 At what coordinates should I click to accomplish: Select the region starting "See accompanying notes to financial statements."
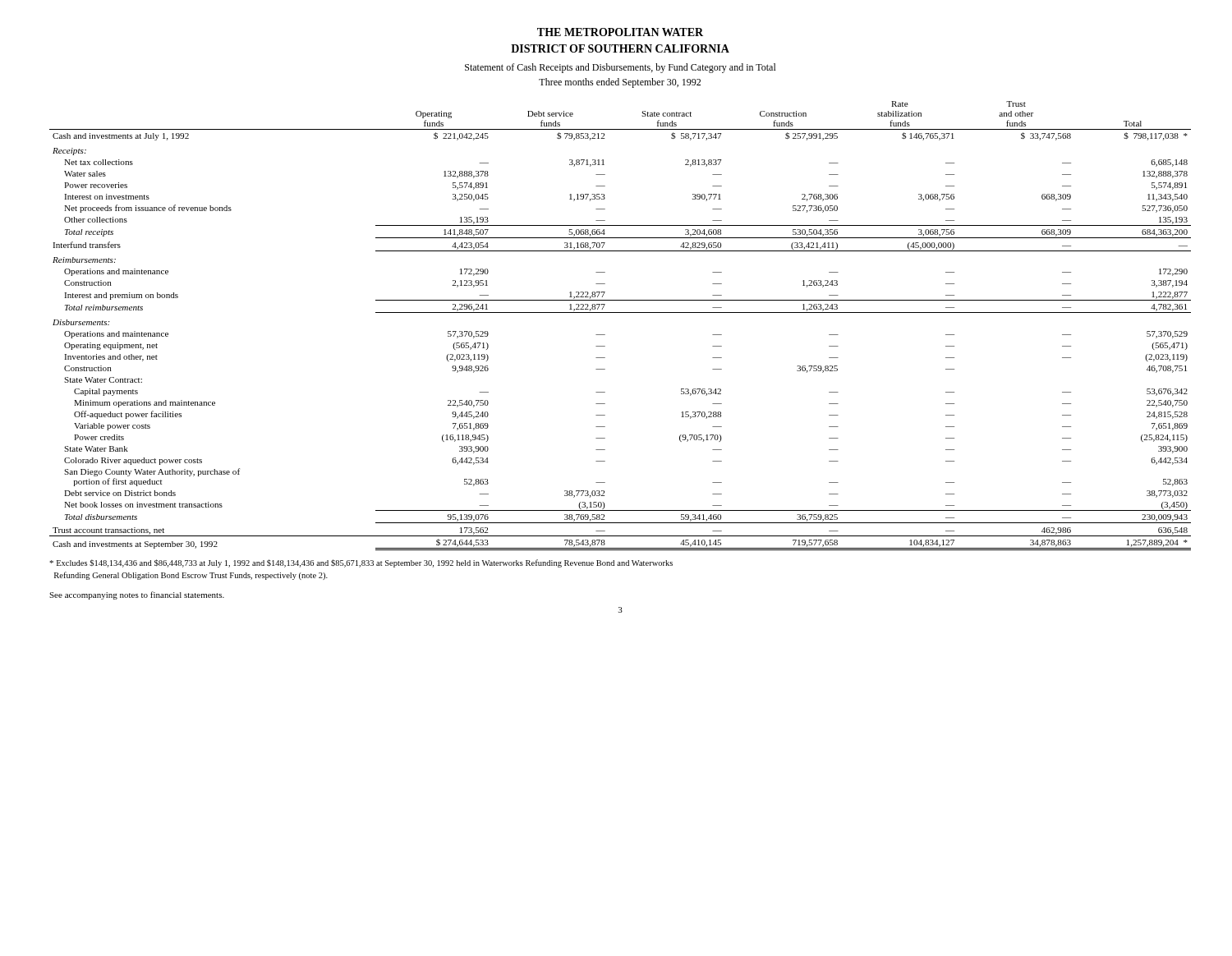coord(137,595)
